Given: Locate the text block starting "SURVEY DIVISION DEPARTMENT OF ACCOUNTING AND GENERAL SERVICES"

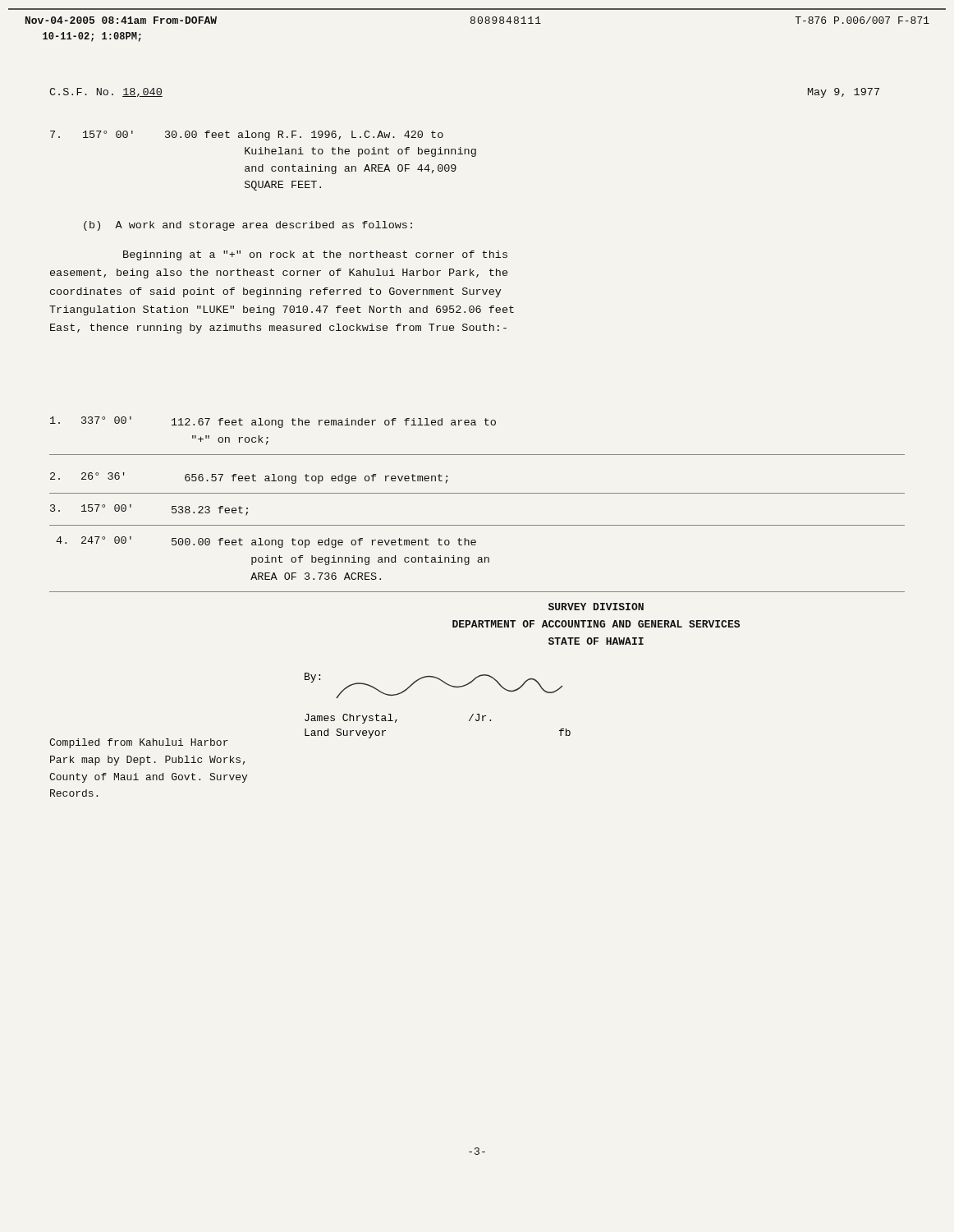Looking at the screenshot, I should tap(596, 624).
